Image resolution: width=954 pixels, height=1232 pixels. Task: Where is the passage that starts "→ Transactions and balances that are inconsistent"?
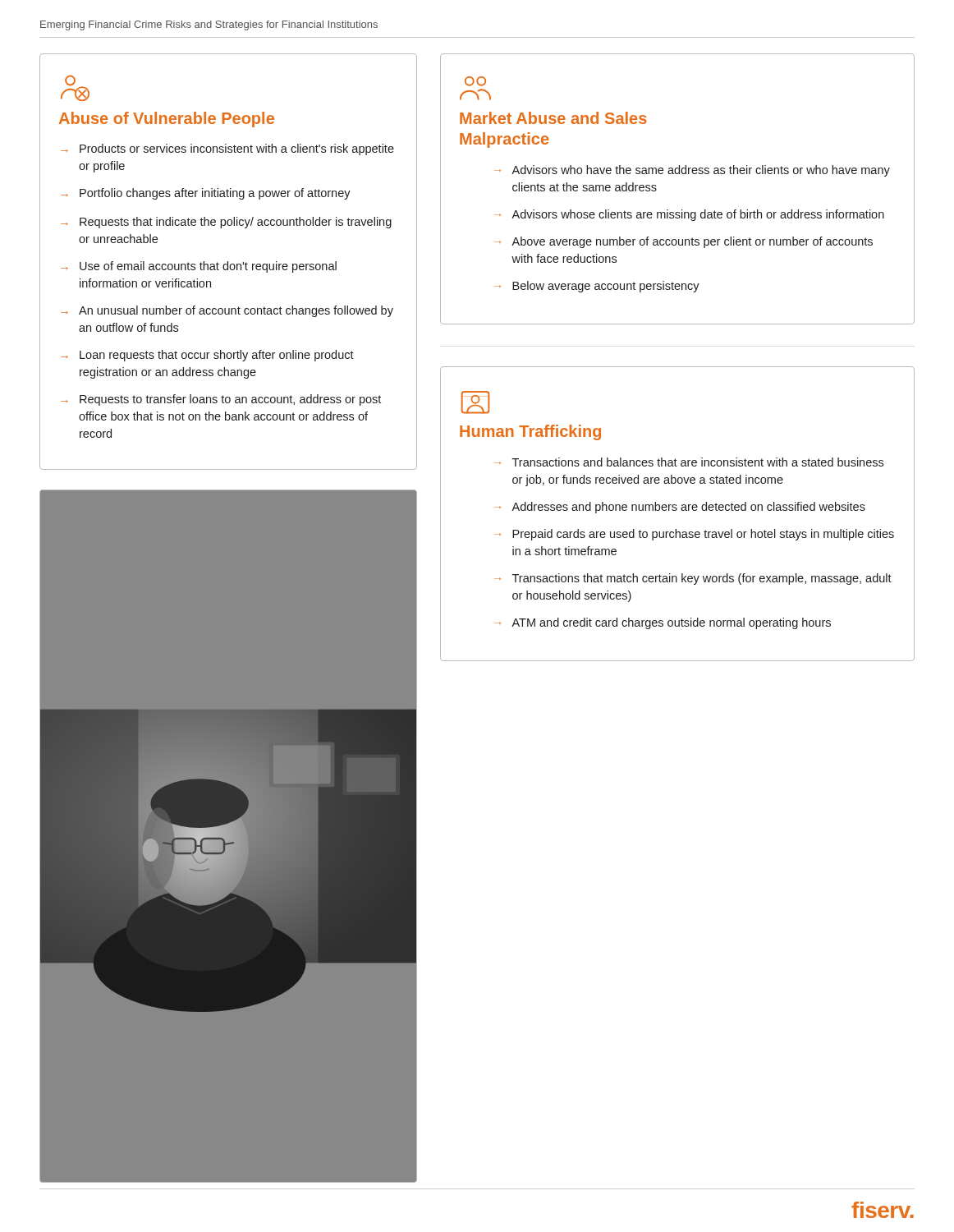pyautogui.click(x=694, y=472)
